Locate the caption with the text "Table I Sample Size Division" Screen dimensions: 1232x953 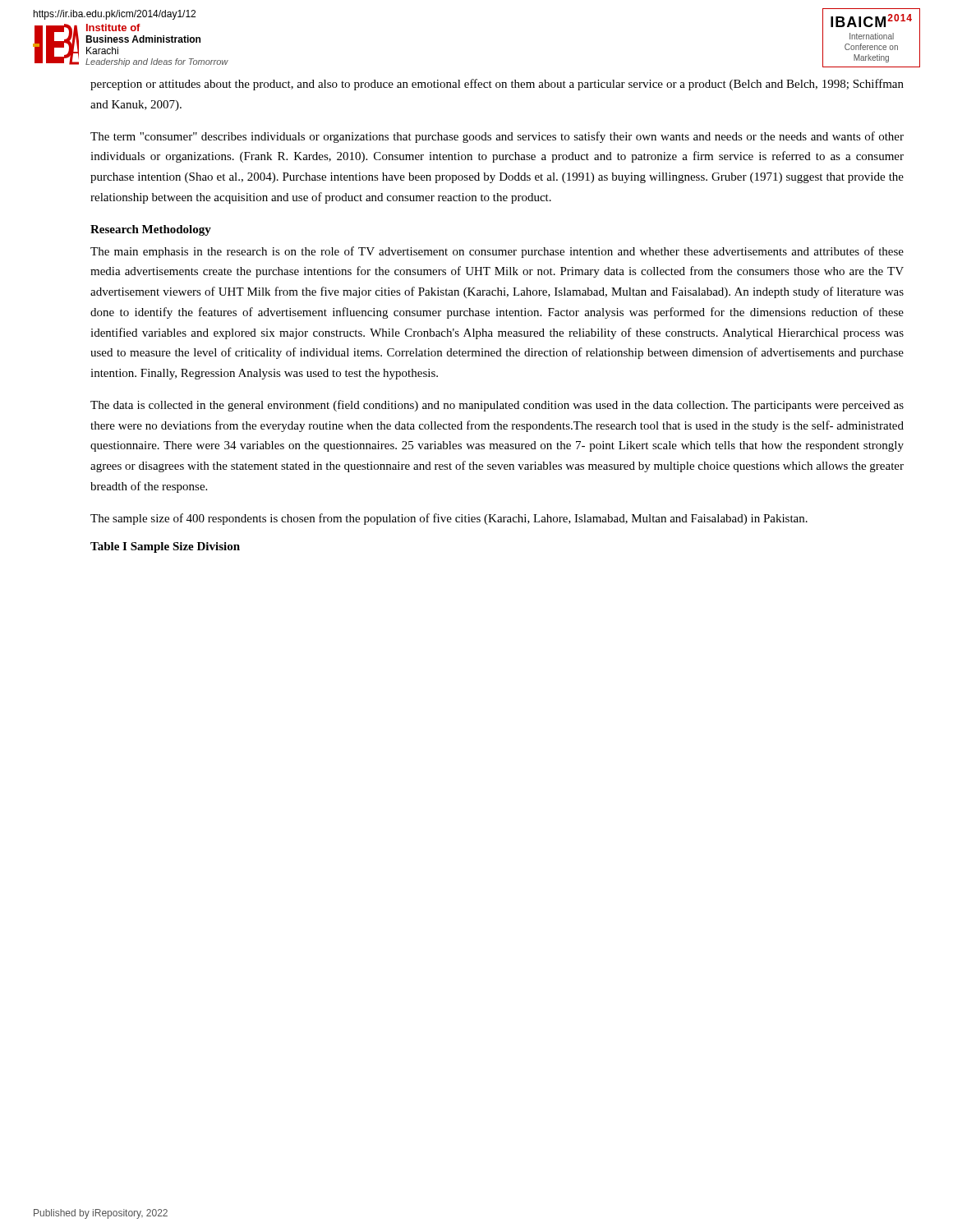click(165, 546)
